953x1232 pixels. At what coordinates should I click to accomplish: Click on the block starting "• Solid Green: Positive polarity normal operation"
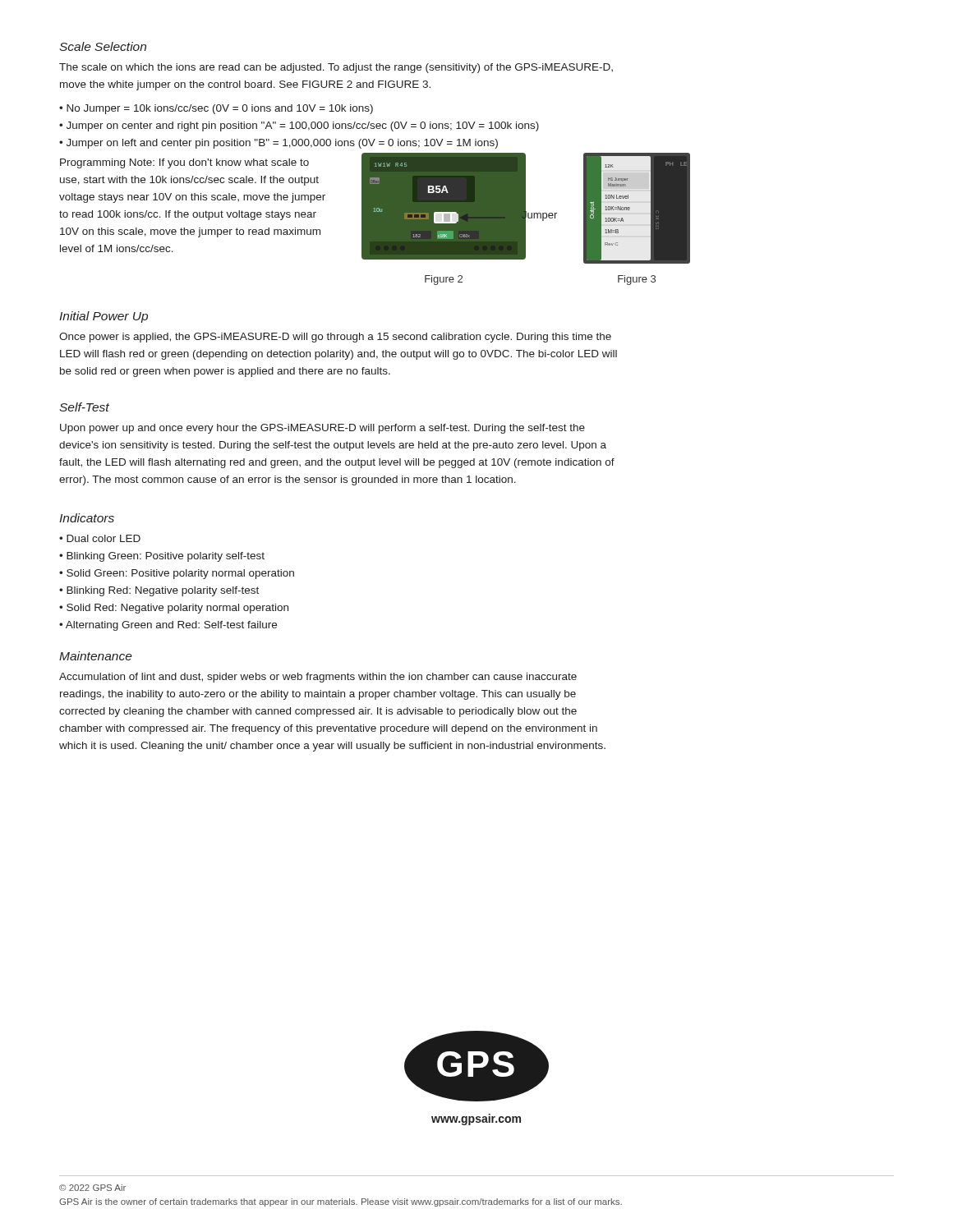click(x=177, y=573)
